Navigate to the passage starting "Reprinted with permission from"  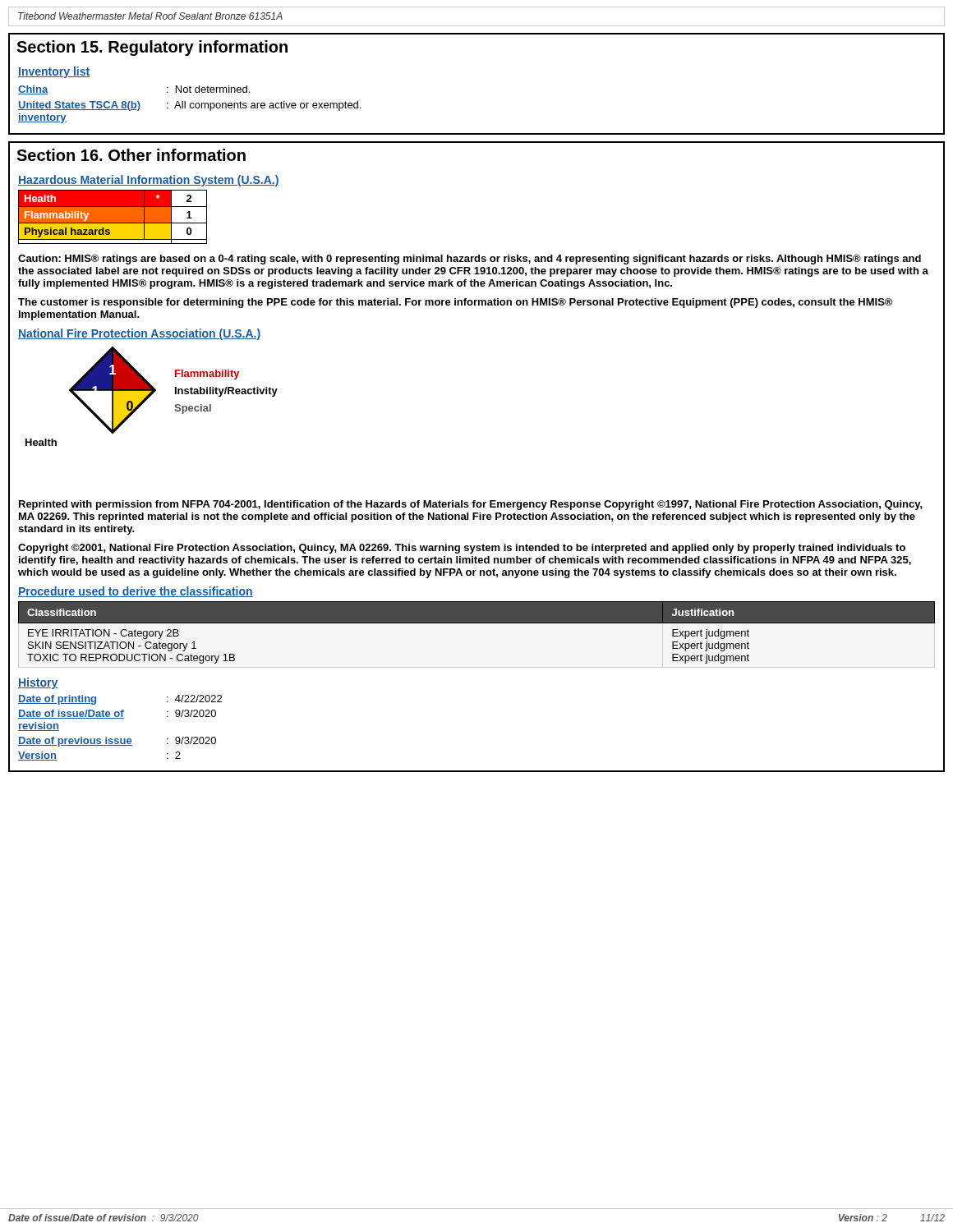tap(470, 516)
